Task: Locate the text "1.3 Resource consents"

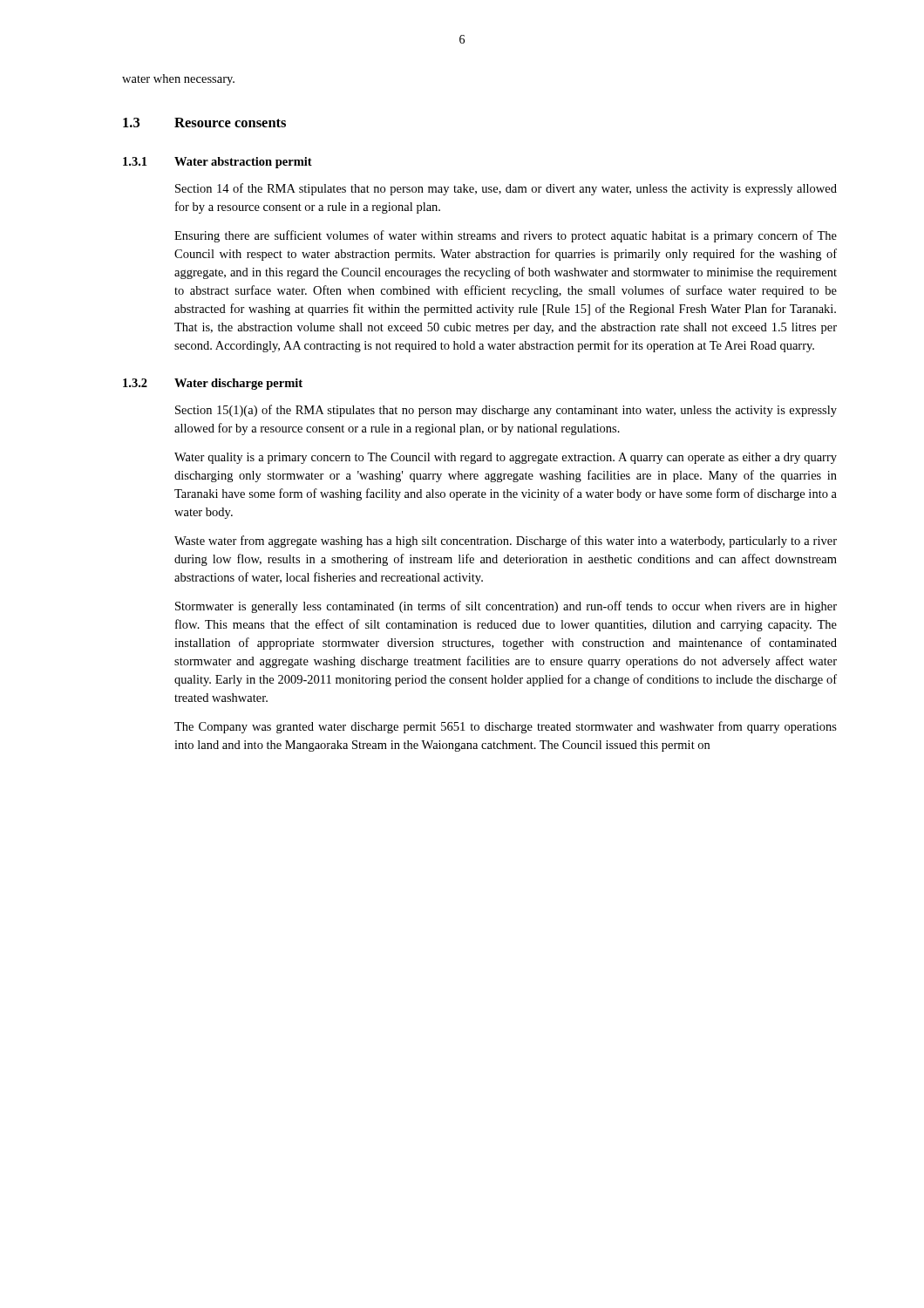Action: (204, 123)
